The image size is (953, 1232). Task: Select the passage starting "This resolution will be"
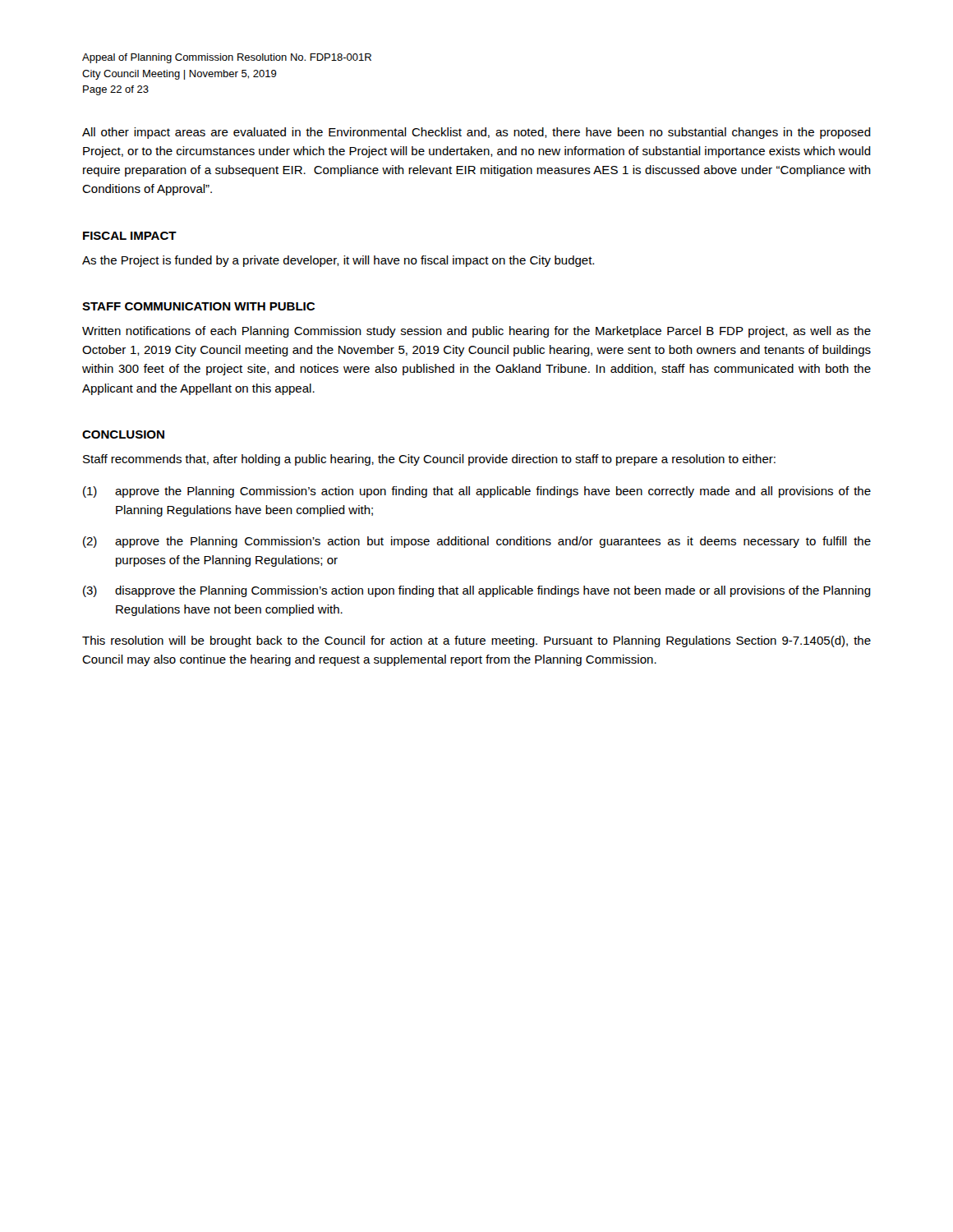click(476, 649)
